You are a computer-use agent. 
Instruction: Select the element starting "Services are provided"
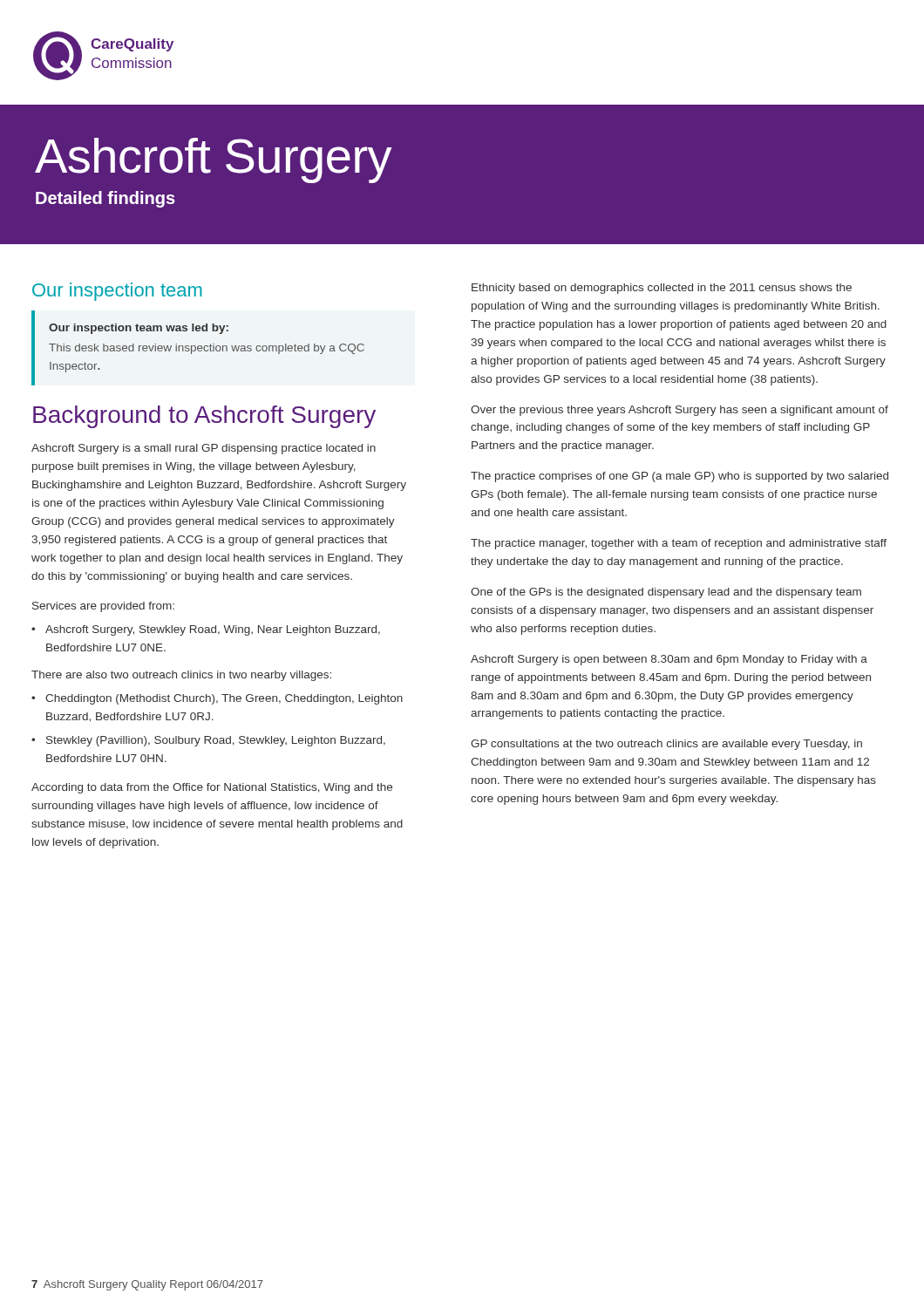pyautogui.click(x=103, y=606)
